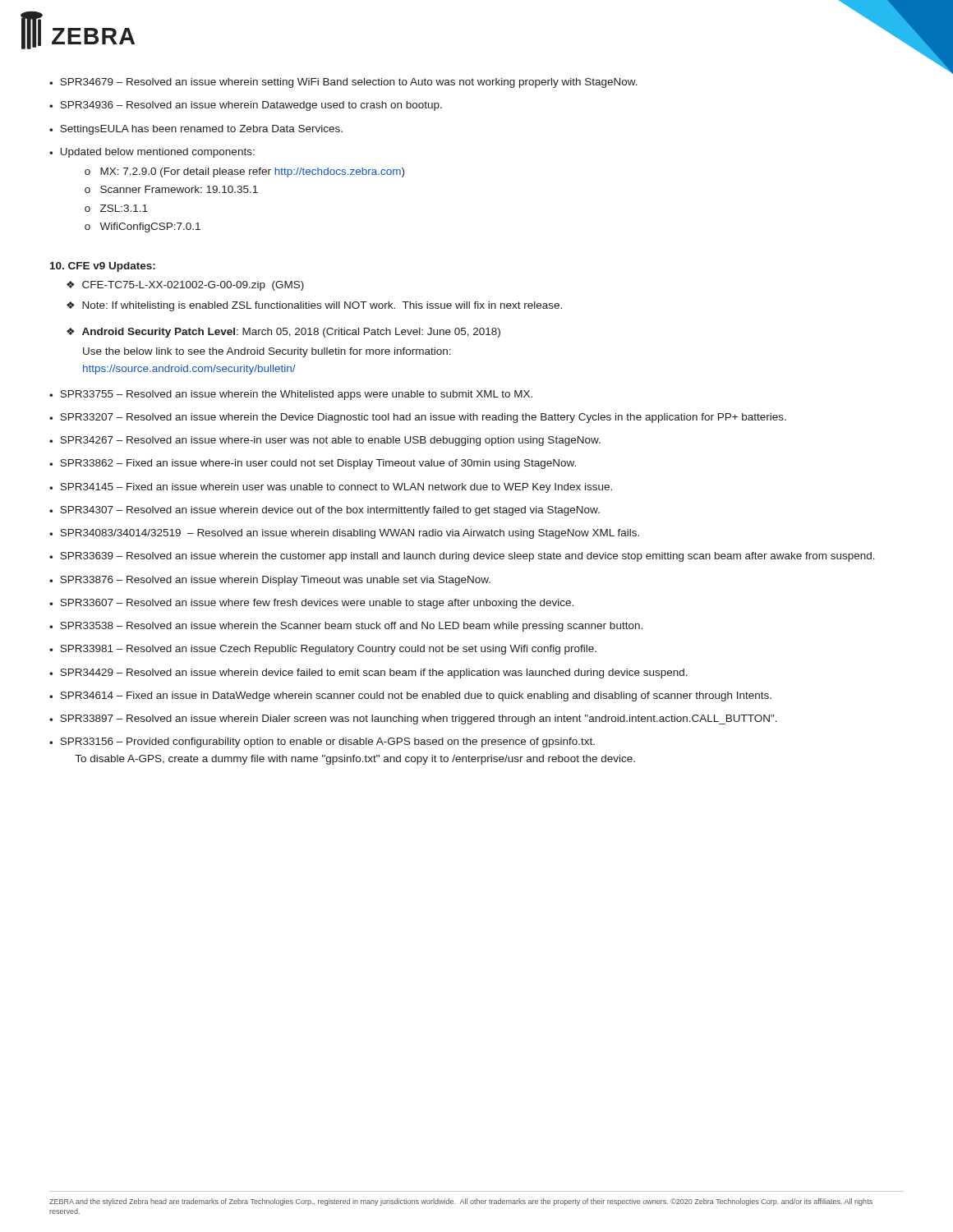Point to the block beginning "• SPR34679 –"
Viewport: 953px width, 1232px height.
344,83
